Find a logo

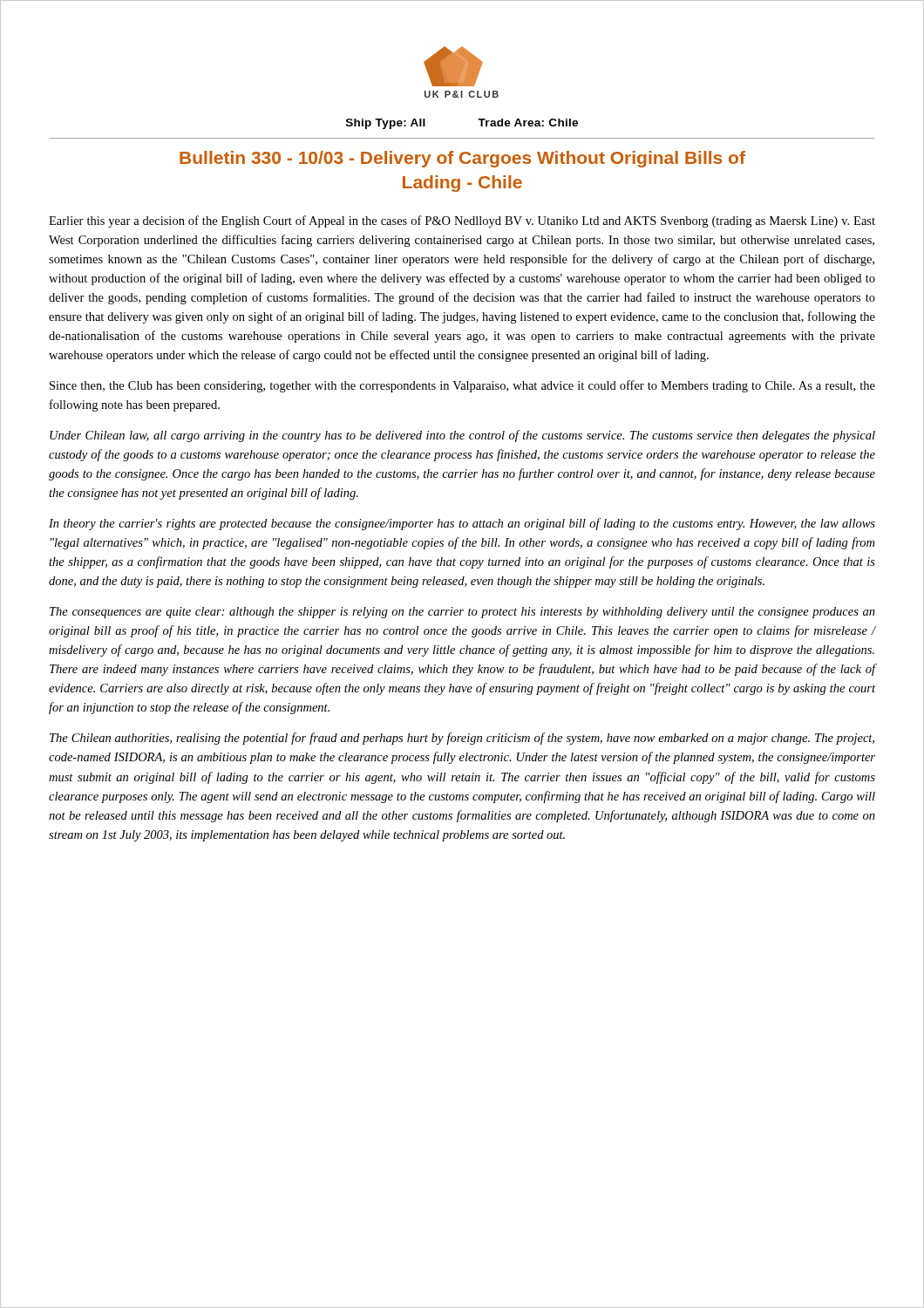pyautogui.click(x=462, y=70)
